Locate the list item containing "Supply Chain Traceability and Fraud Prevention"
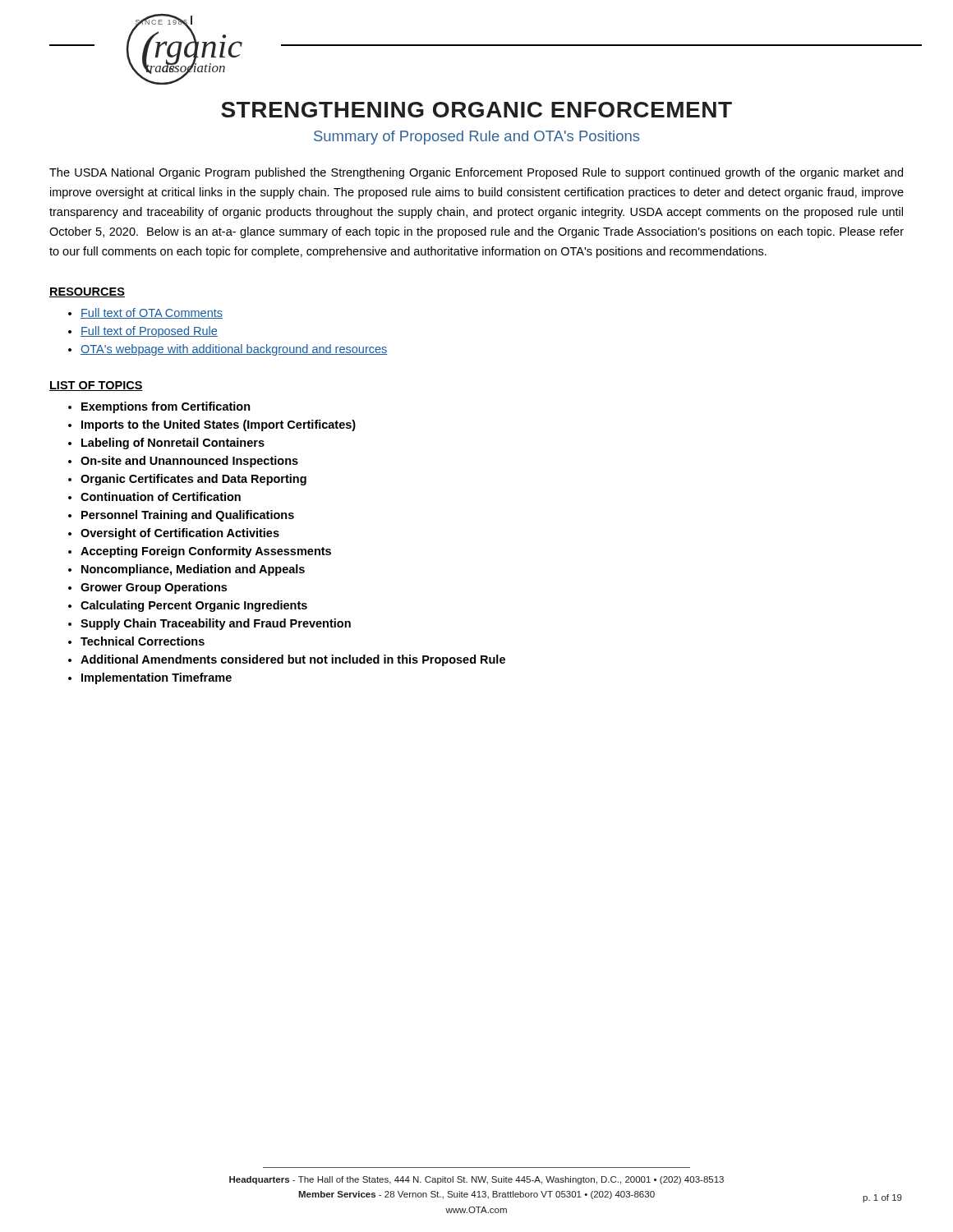Viewport: 953px width, 1232px height. tap(216, 623)
